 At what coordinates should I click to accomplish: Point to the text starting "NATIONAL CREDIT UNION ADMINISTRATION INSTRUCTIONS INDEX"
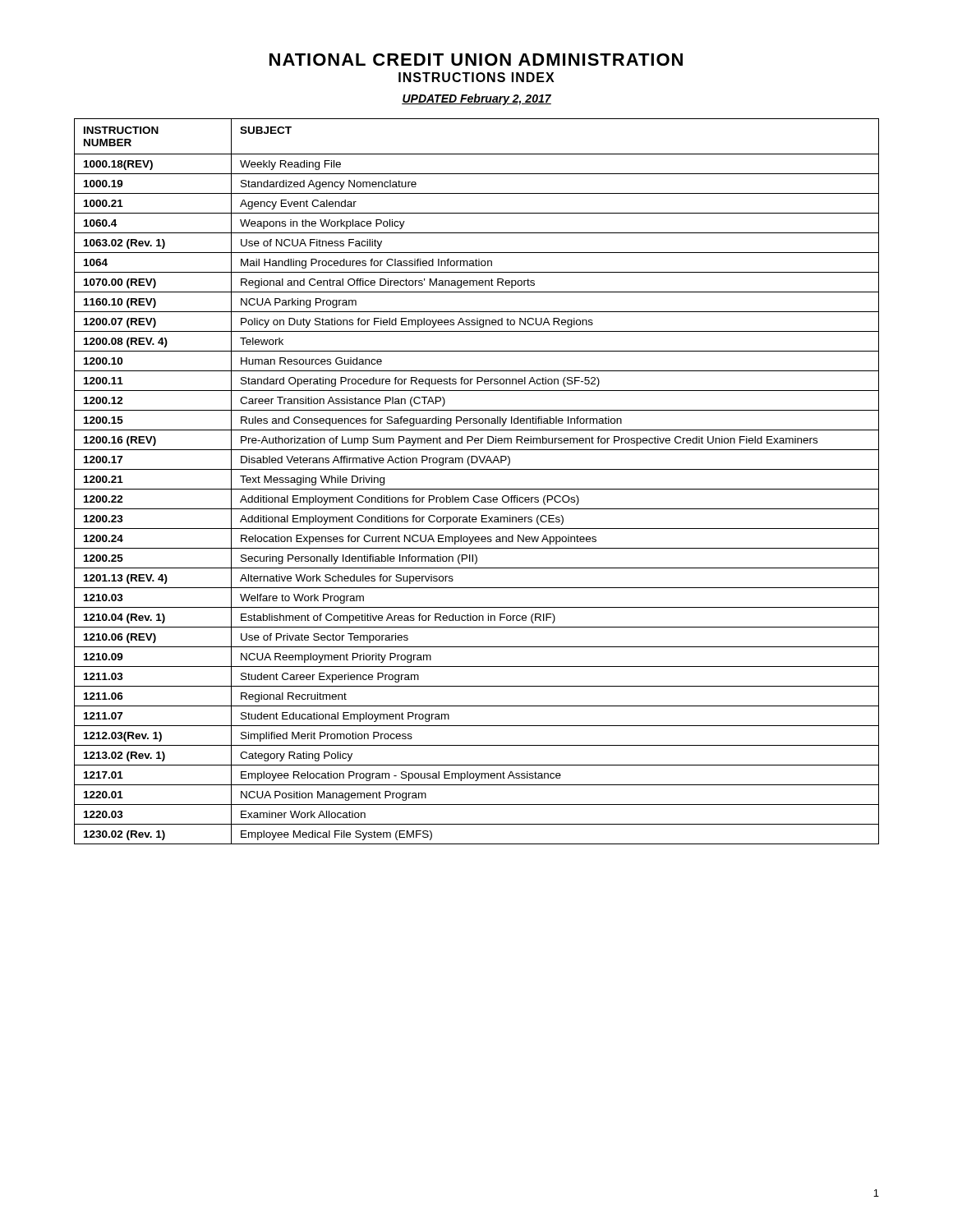point(476,67)
